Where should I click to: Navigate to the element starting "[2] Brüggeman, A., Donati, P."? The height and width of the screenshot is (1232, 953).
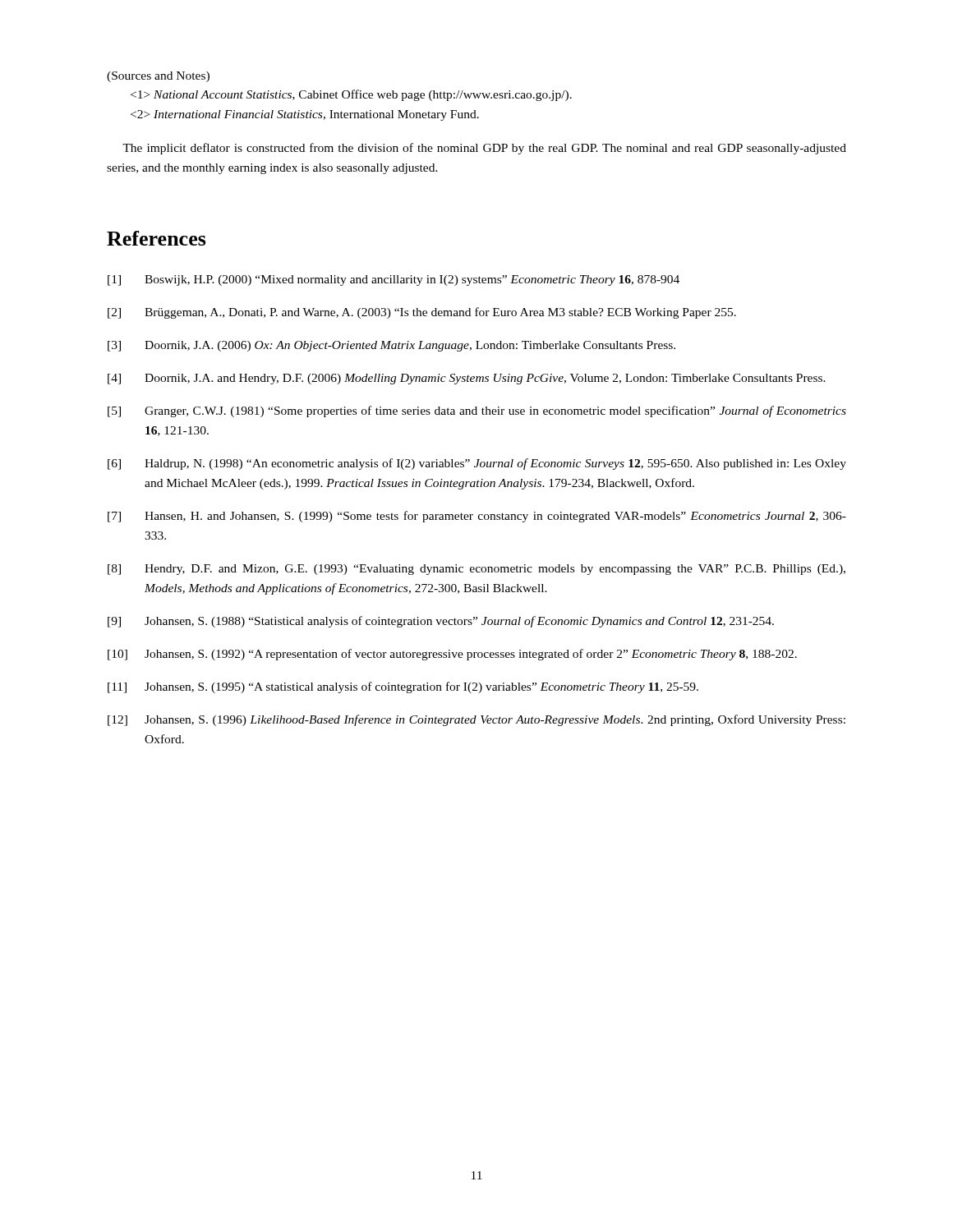pos(476,312)
